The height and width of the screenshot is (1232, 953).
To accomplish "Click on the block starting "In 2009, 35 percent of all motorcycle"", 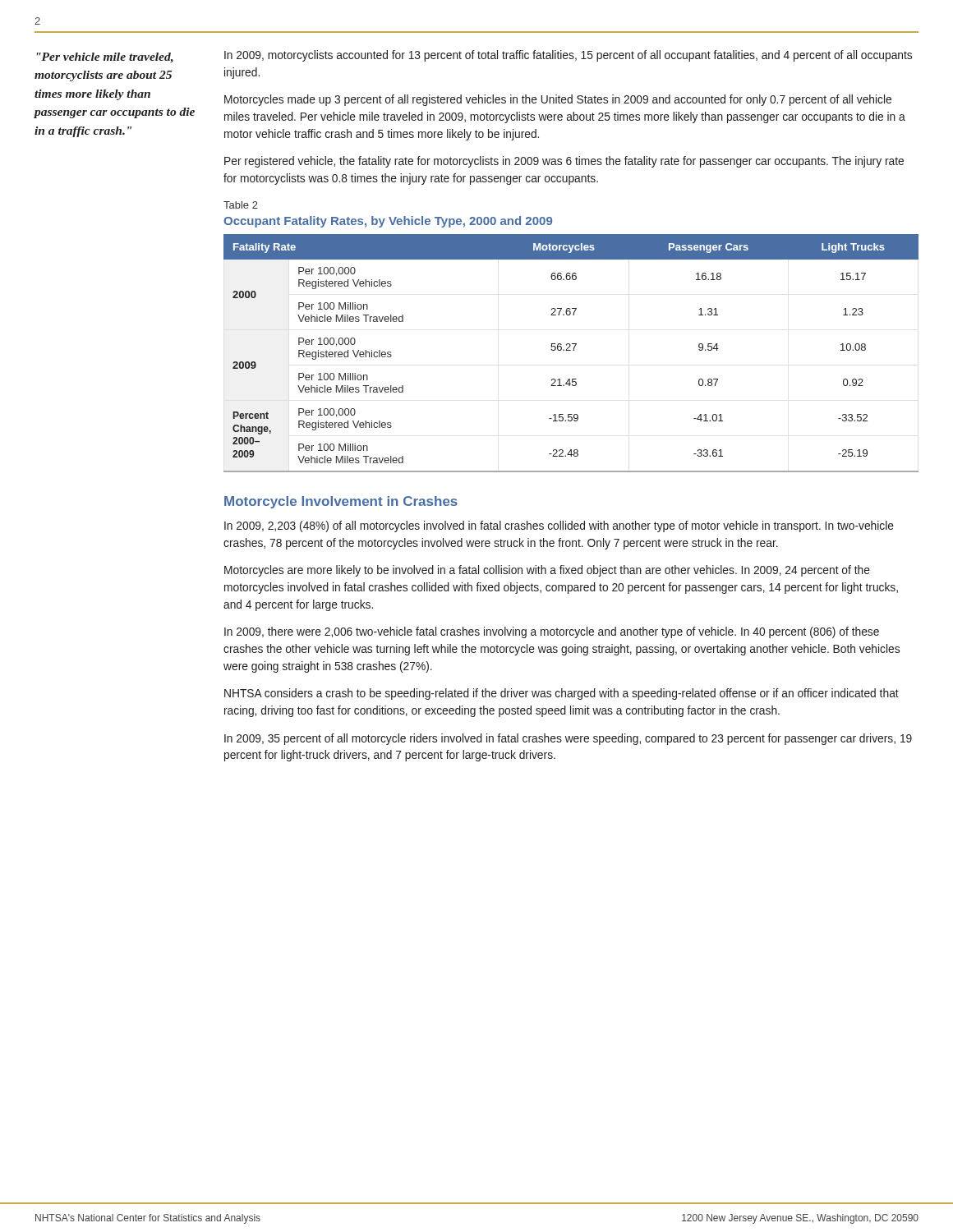I will coord(571,748).
